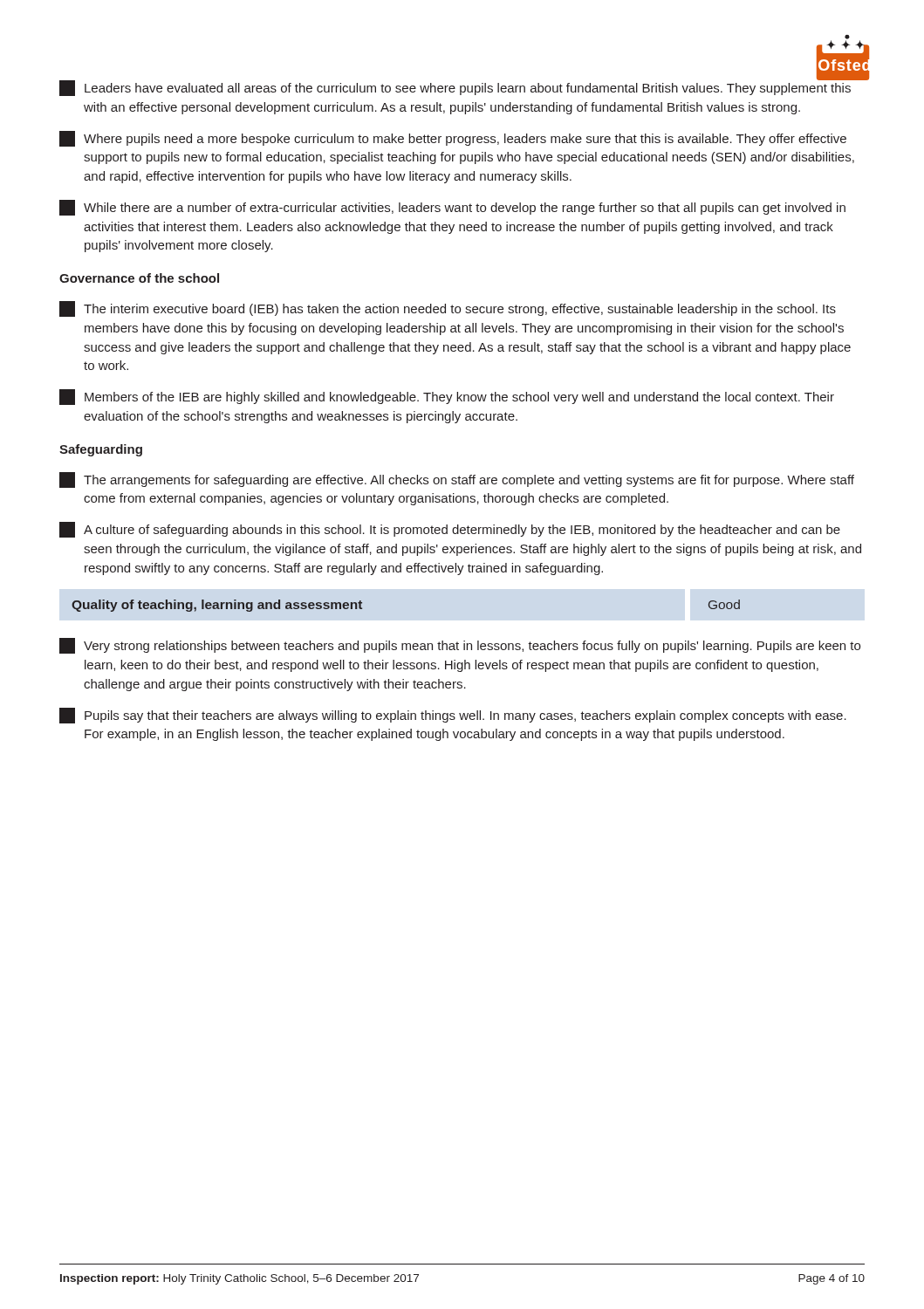Point to the region starting "Leaders have evaluated all areas of"
Viewport: 924px width, 1309px height.
pyautogui.click(x=462, y=98)
